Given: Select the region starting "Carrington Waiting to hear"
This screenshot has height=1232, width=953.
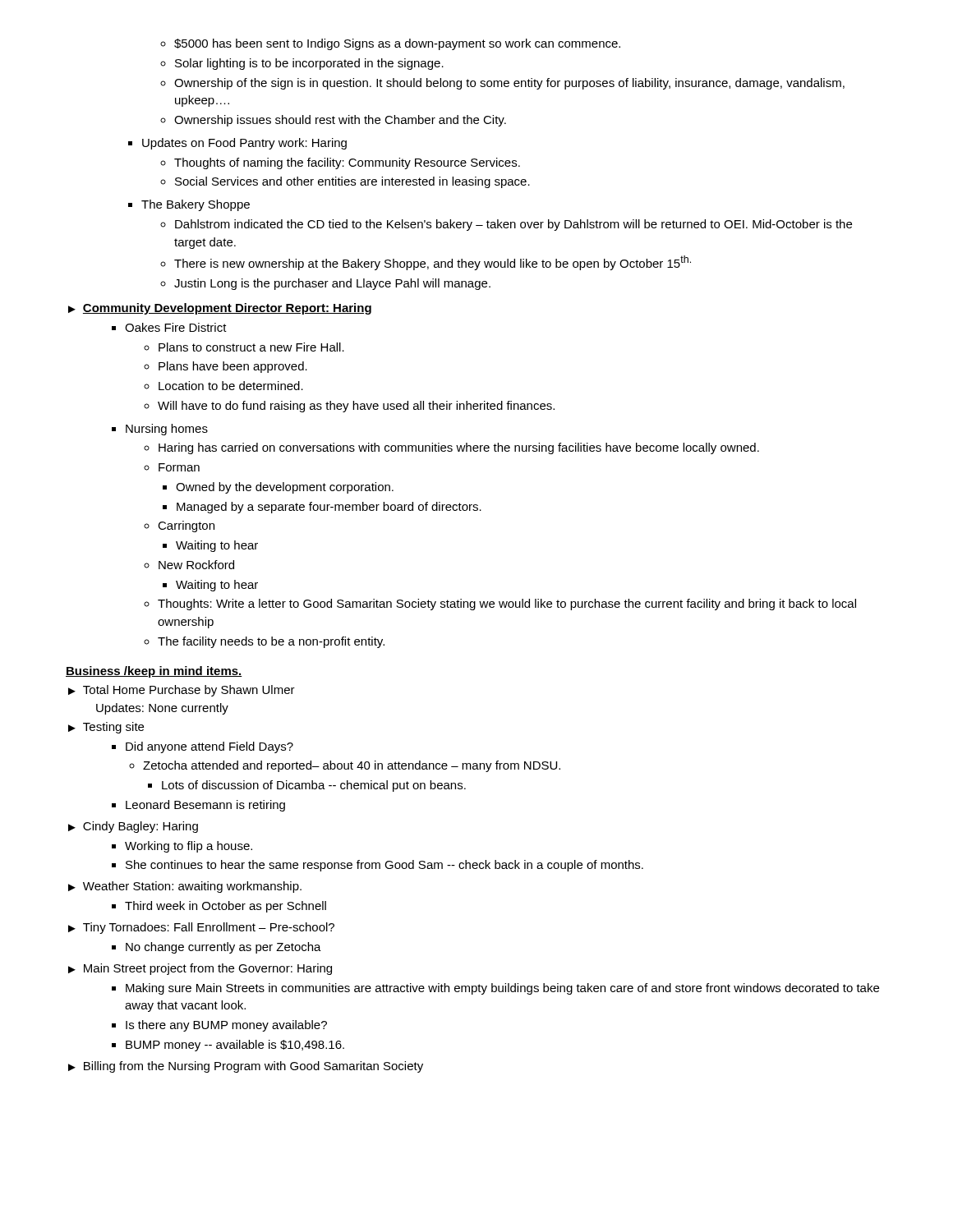Looking at the screenshot, I should (179, 526).
